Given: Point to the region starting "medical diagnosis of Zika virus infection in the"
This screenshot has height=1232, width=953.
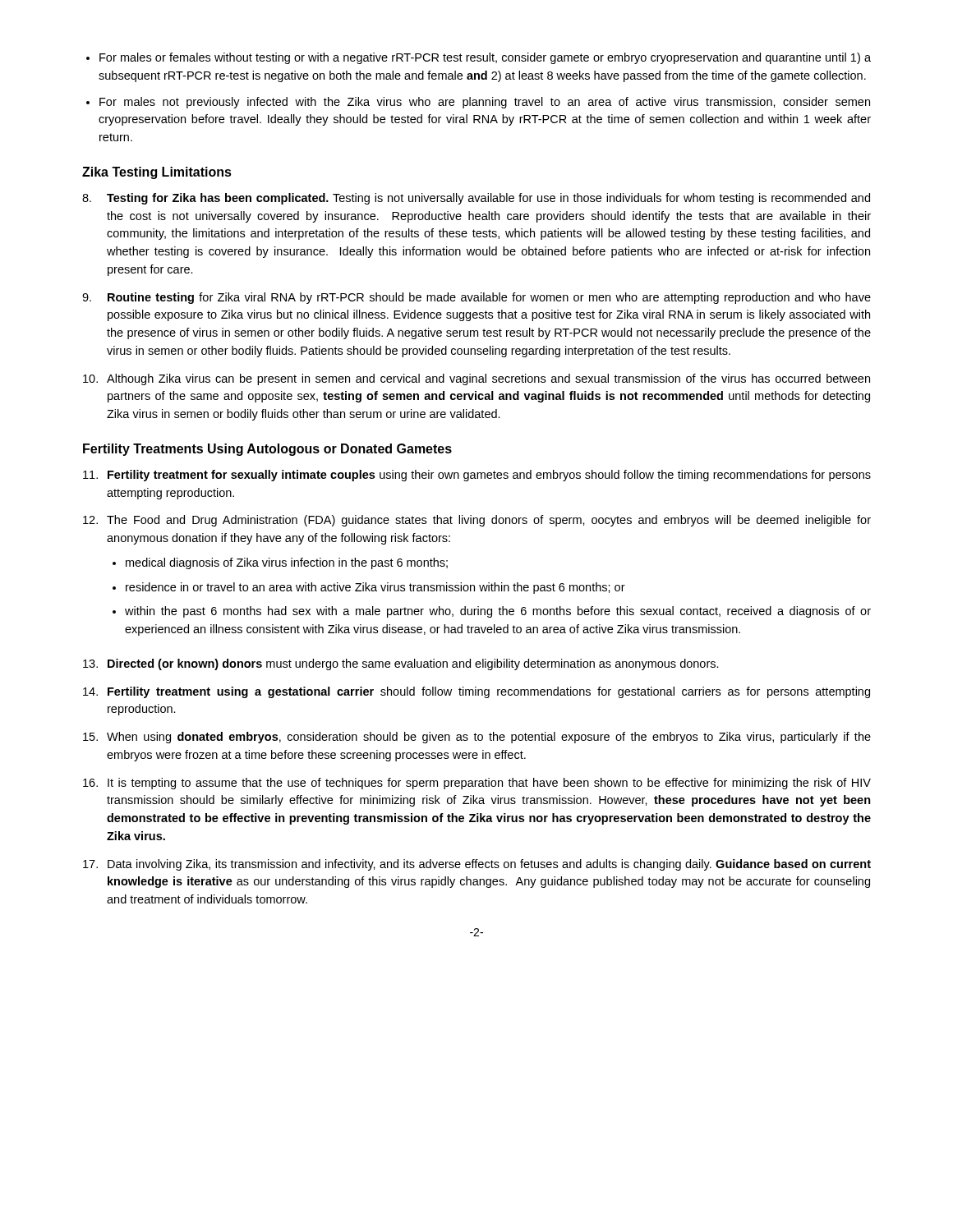Looking at the screenshot, I should pos(287,562).
